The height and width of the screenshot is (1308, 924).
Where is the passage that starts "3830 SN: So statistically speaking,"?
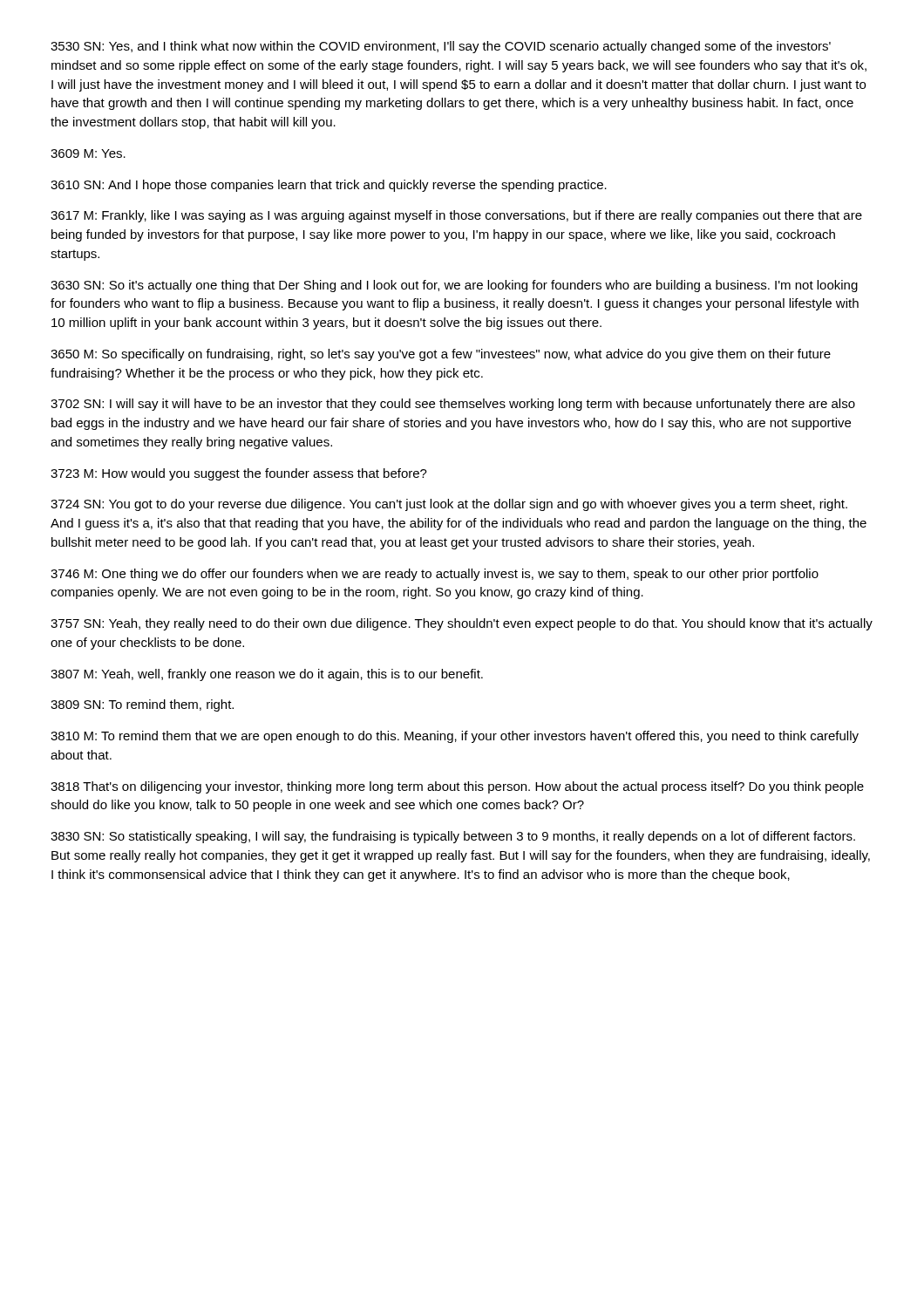click(x=461, y=855)
